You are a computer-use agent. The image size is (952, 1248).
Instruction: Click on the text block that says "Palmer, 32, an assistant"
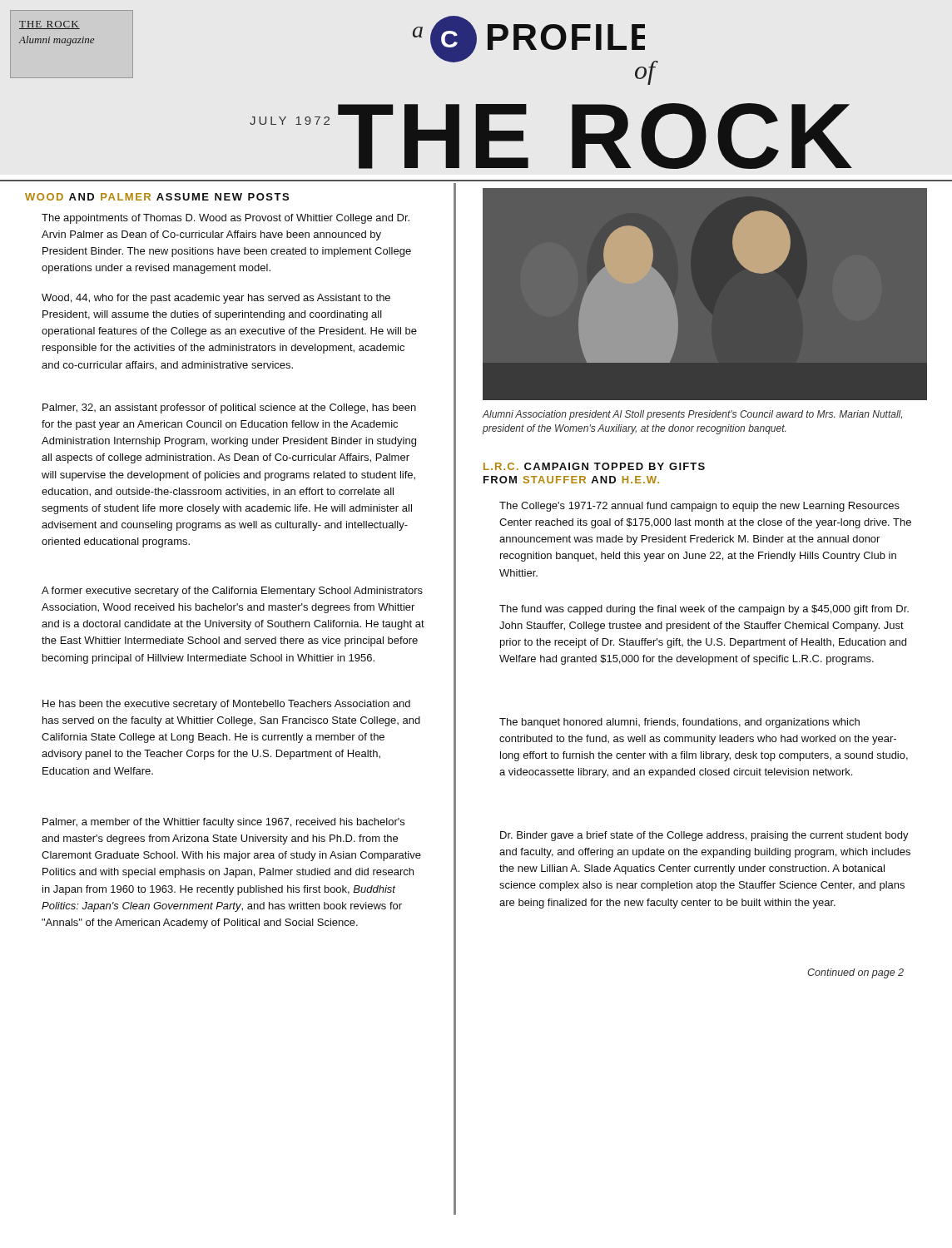(x=233, y=475)
